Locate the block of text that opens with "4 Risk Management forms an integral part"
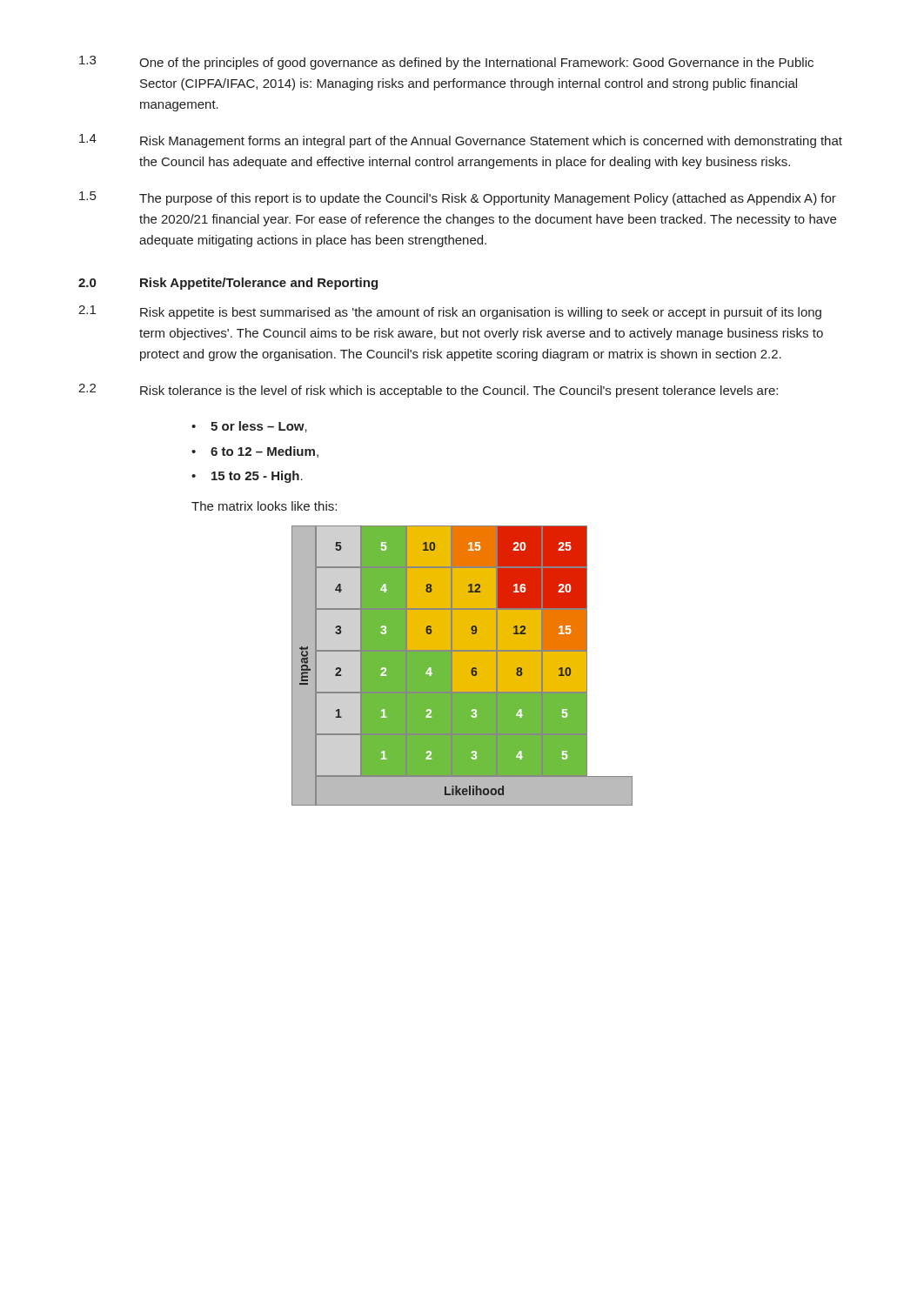 click(x=462, y=151)
